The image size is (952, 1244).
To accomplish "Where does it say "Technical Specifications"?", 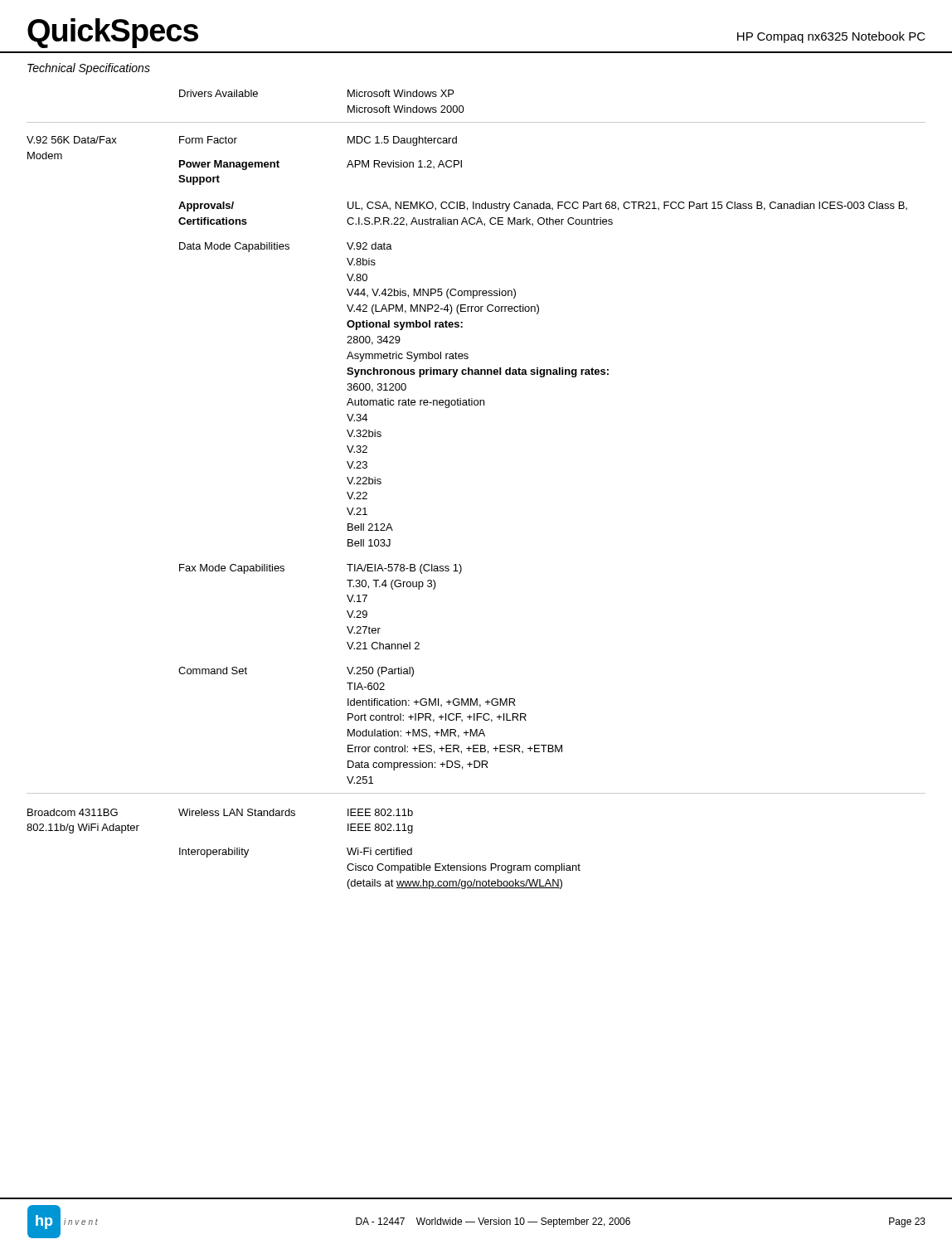I will click(x=88, y=68).
